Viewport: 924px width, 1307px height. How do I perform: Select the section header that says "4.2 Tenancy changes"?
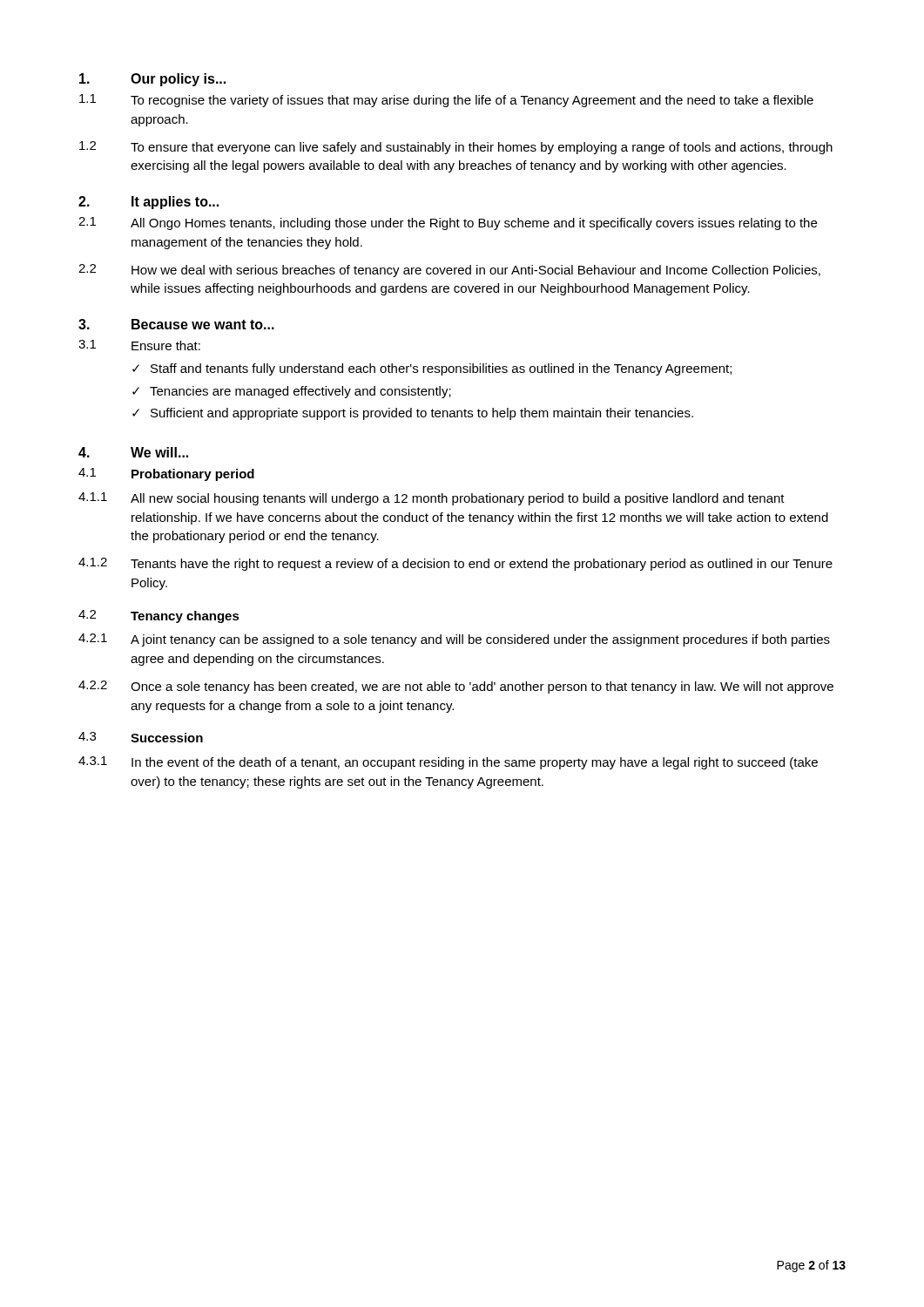[159, 616]
